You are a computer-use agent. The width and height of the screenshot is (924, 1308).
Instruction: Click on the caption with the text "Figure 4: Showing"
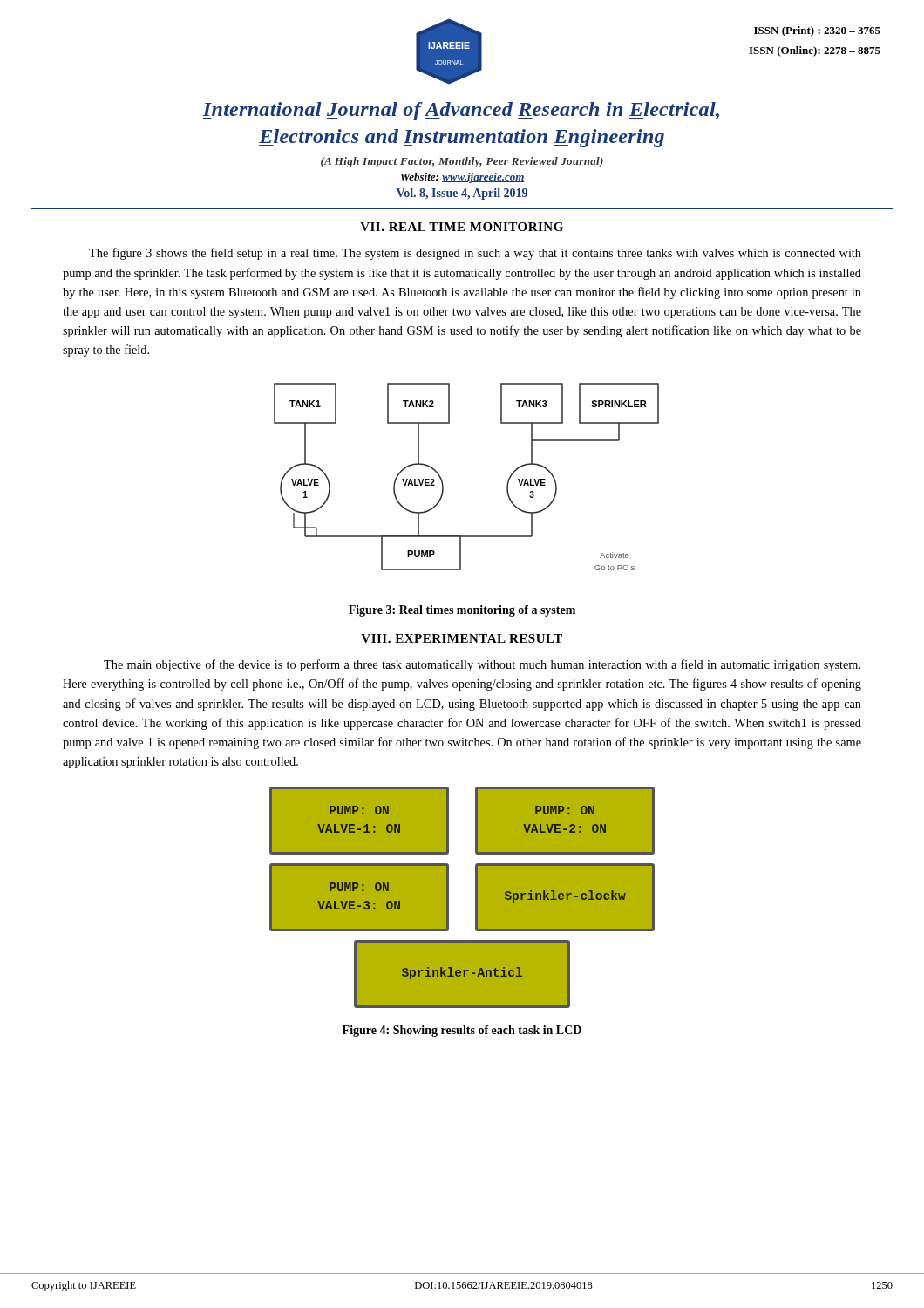coord(462,1030)
